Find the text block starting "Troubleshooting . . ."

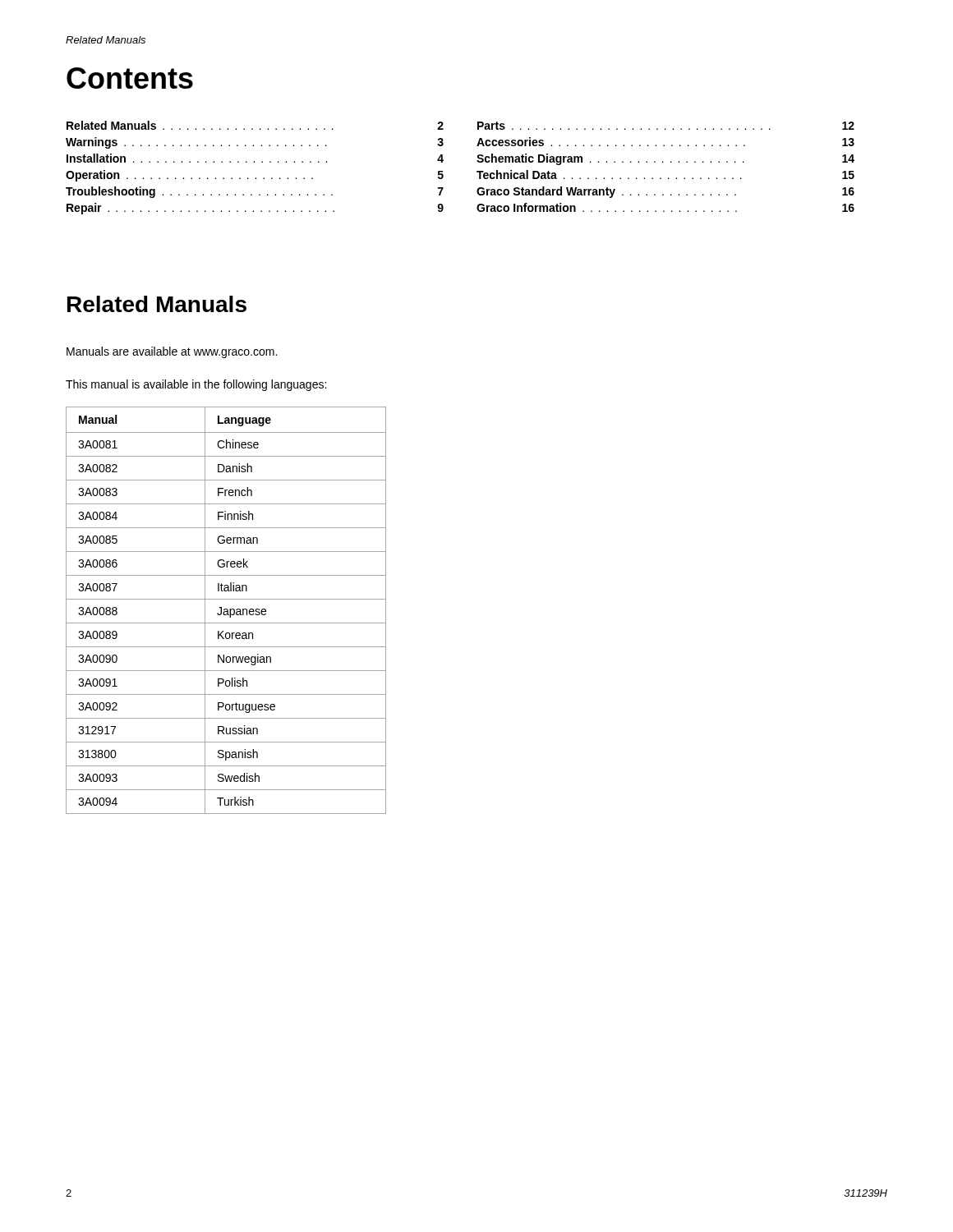255,191
